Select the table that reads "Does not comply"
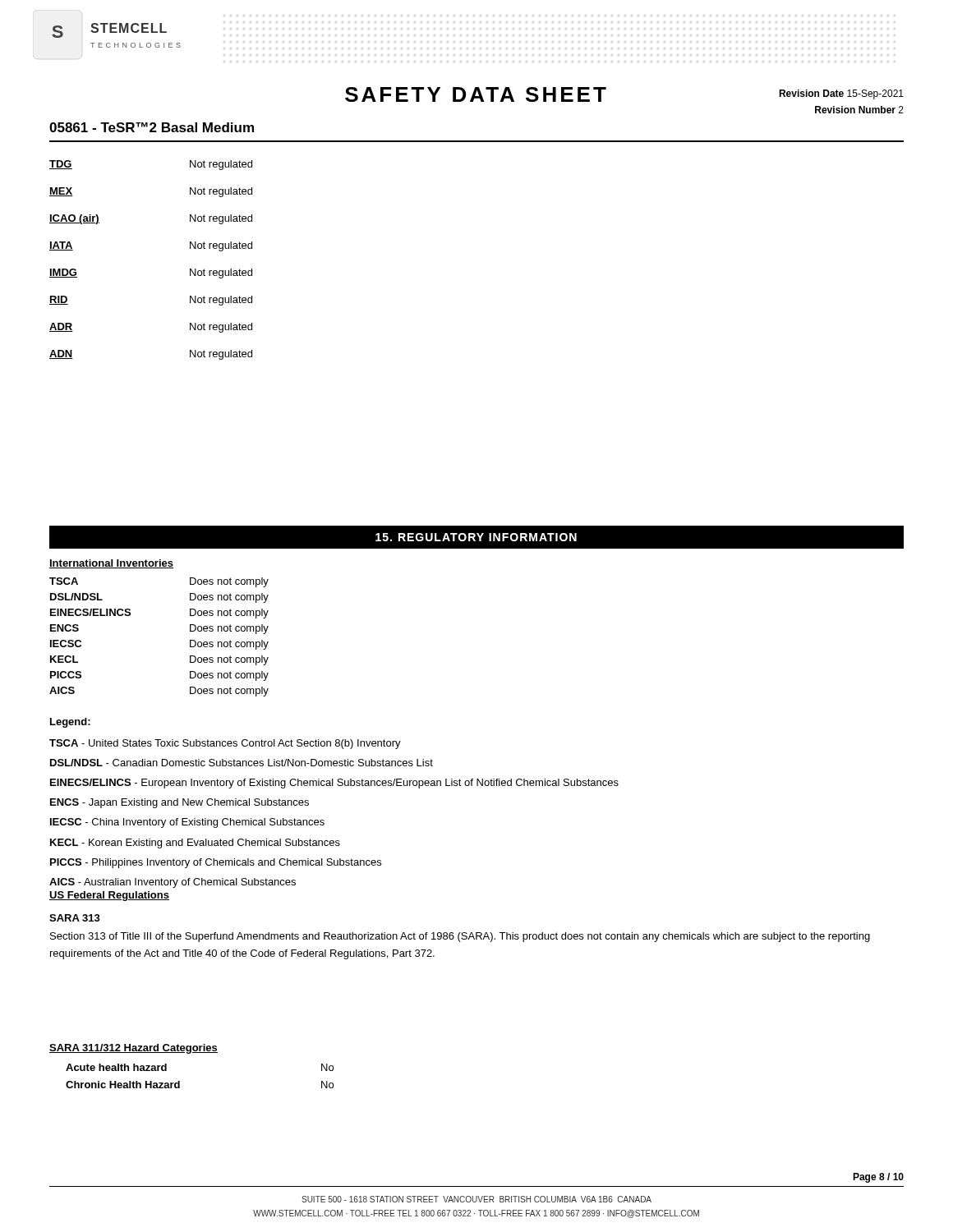Viewport: 953px width, 1232px height. click(476, 636)
